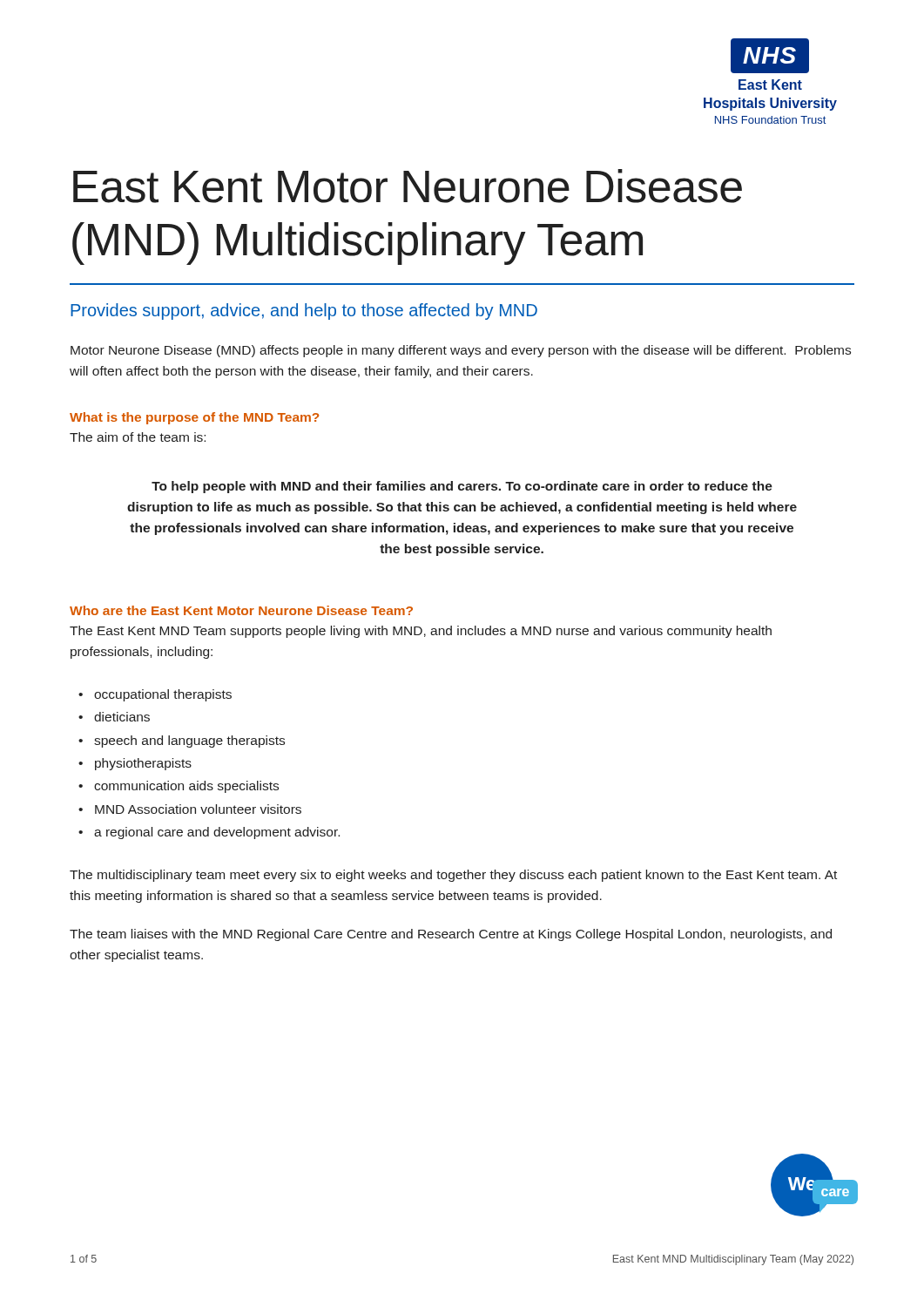924x1307 pixels.
Task: Locate the list item that reads "communication aids specialists"
Action: [187, 786]
